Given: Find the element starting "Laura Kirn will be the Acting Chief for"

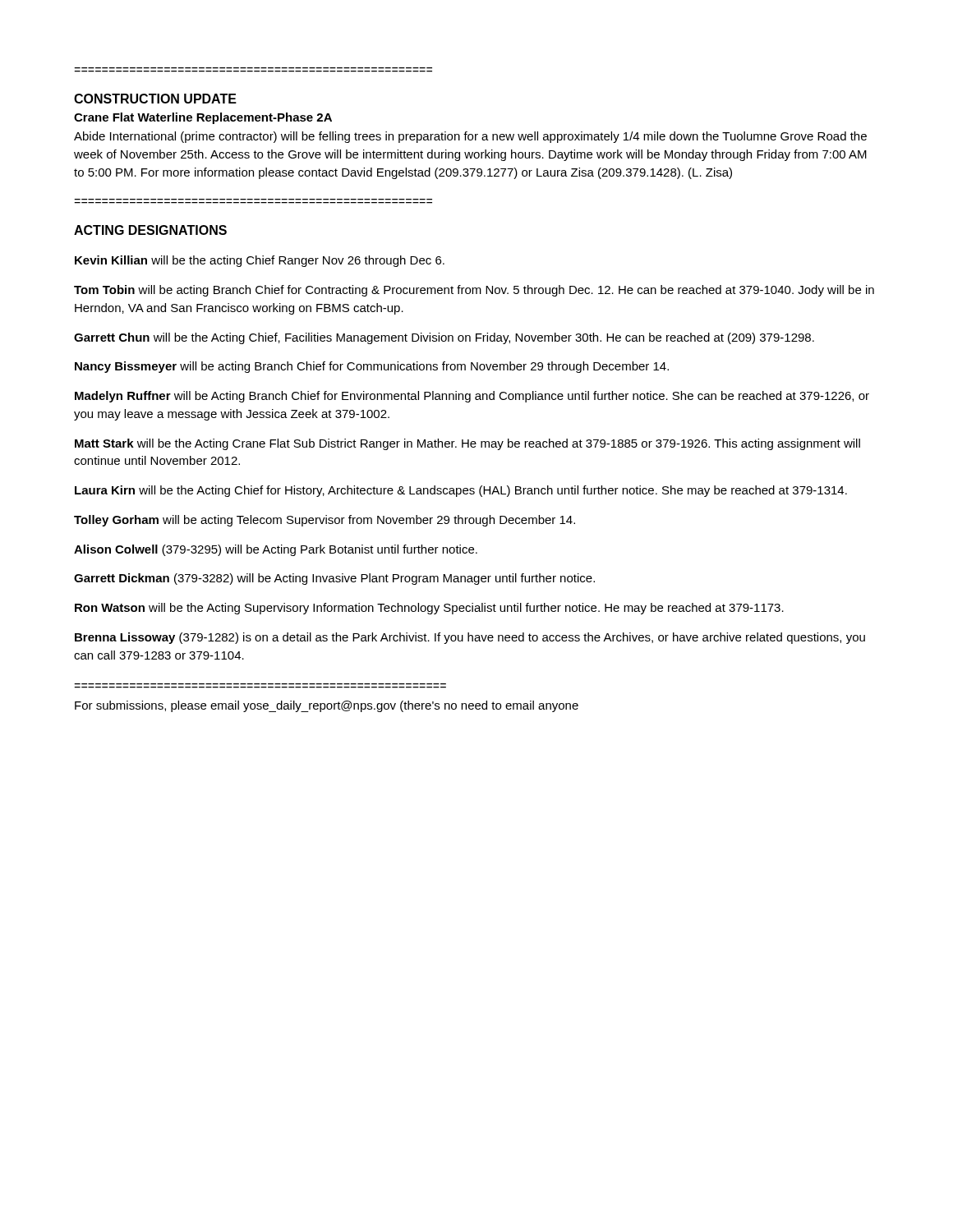Looking at the screenshot, I should click(461, 490).
